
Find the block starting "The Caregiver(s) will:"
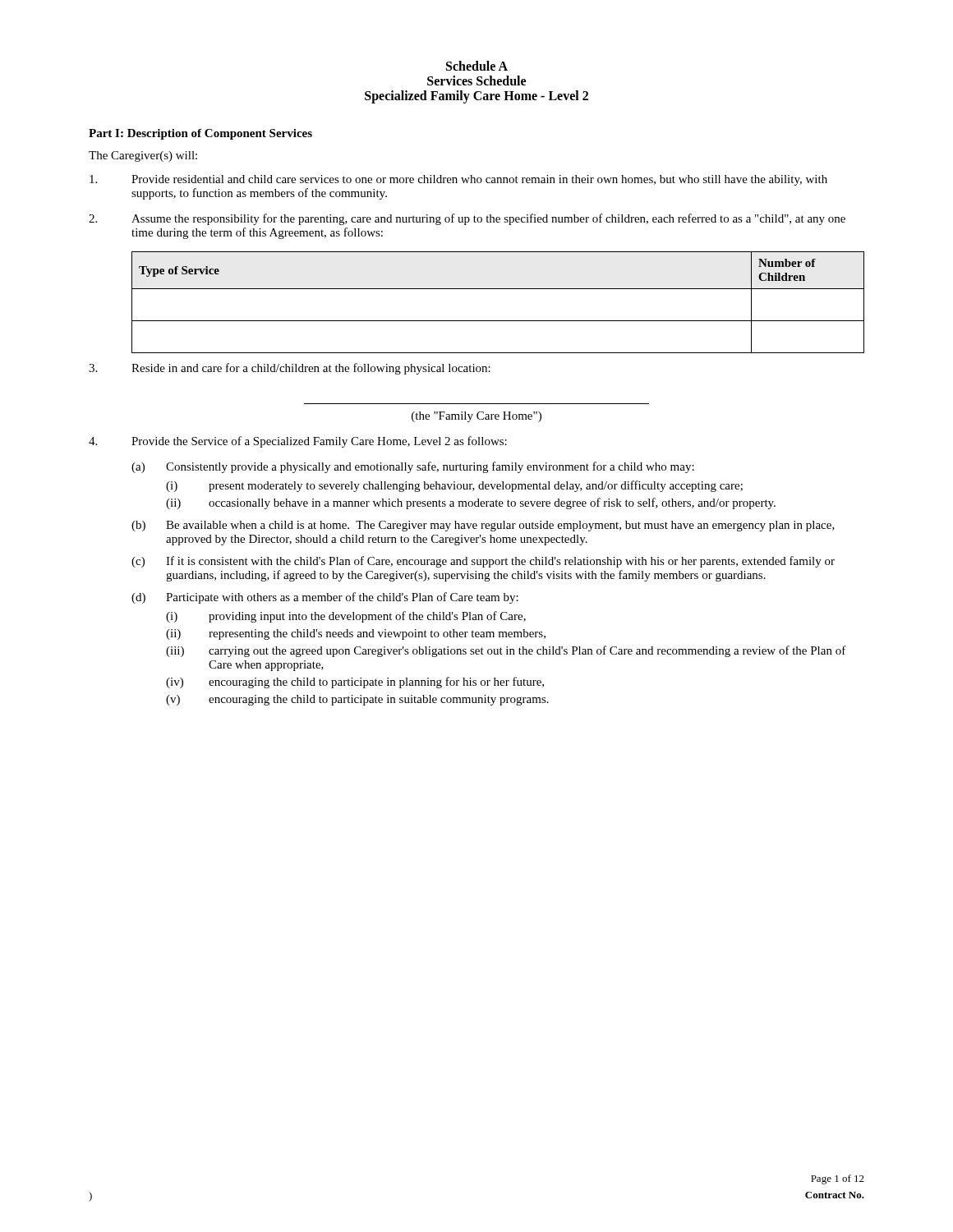click(x=143, y=155)
